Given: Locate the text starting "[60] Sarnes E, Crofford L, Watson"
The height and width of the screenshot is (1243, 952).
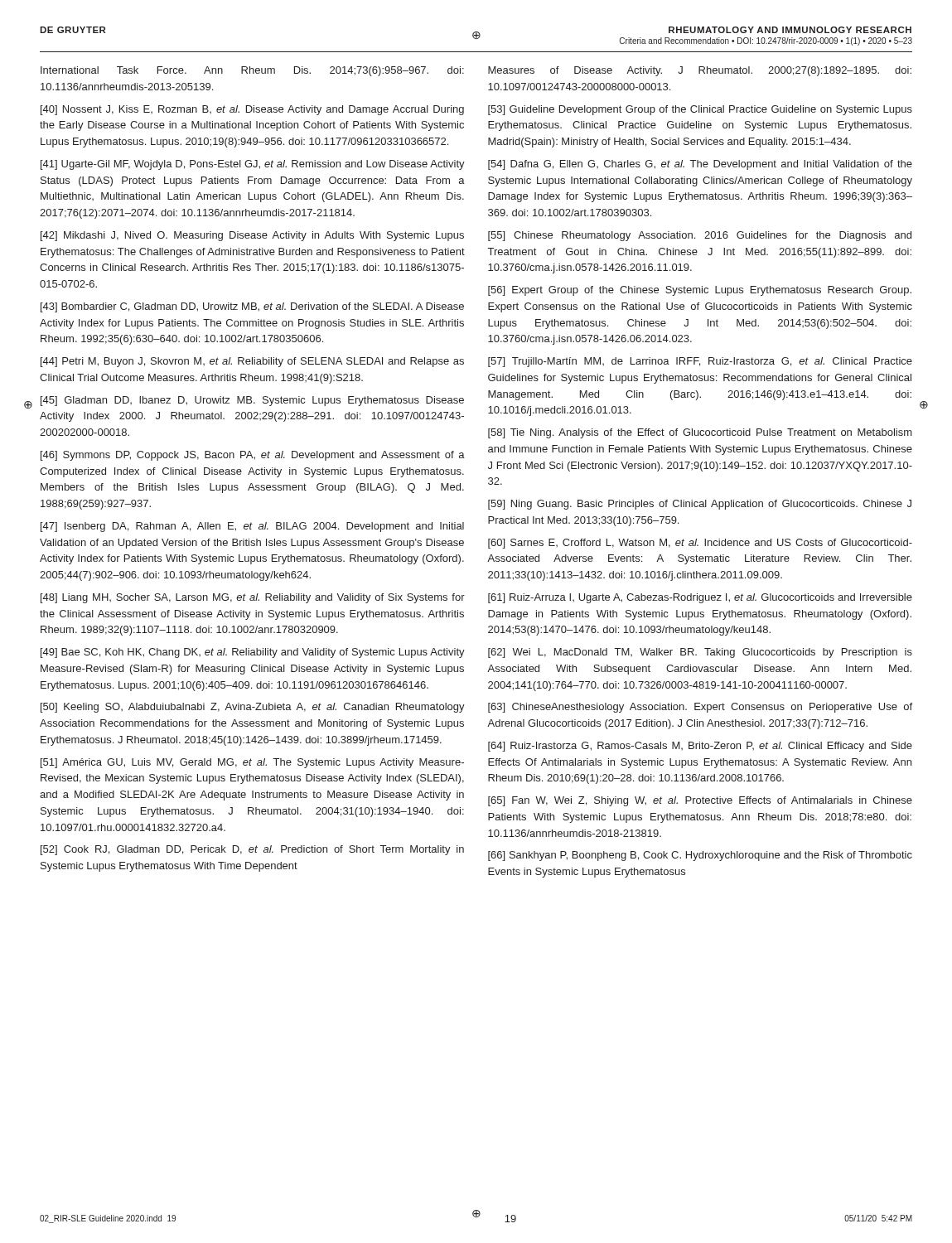Looking at the screenshot, I should tap(700, 558).
